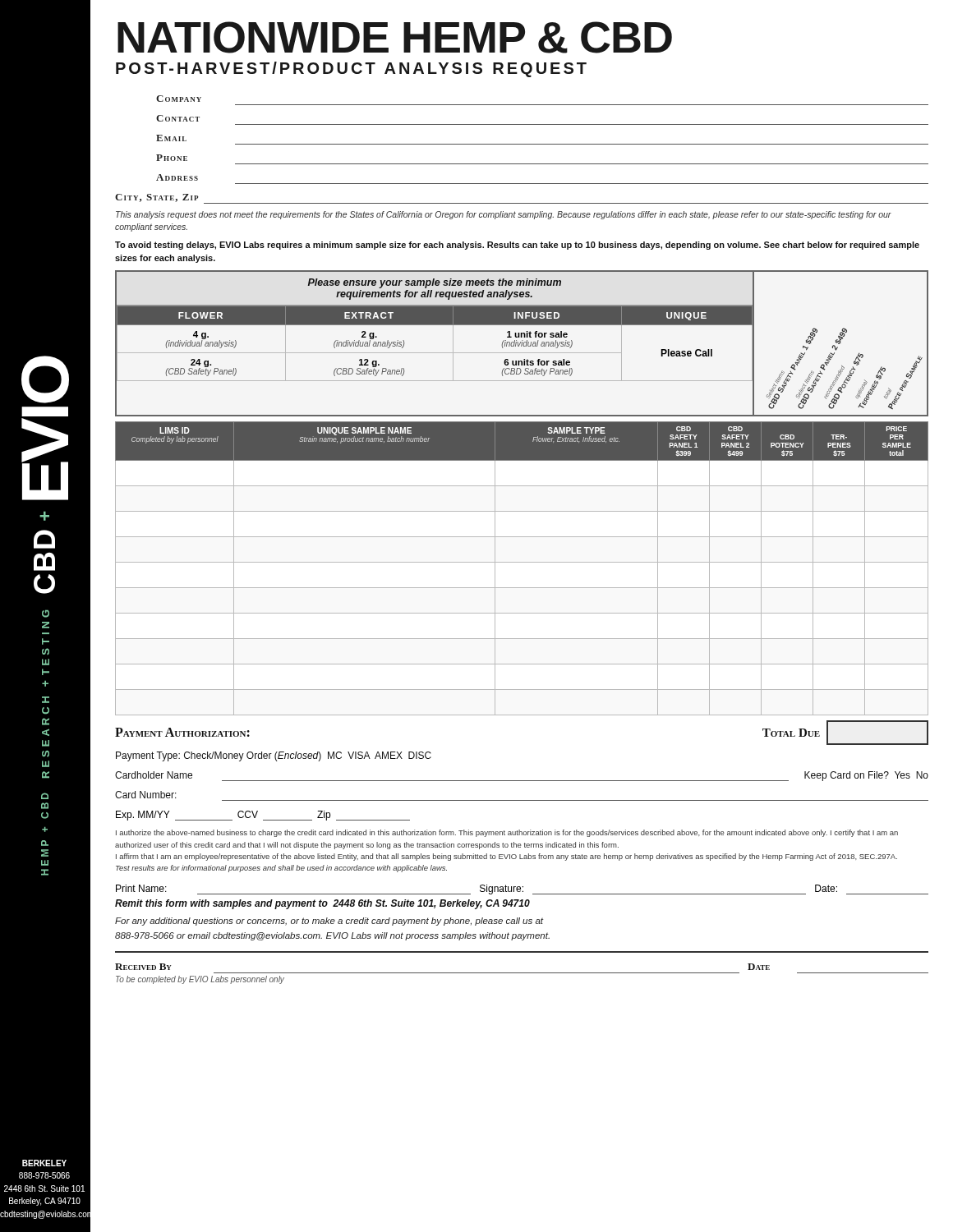Click on the text containing "Exp. MM/YY CCV Zip"

(x=262, y=813)
